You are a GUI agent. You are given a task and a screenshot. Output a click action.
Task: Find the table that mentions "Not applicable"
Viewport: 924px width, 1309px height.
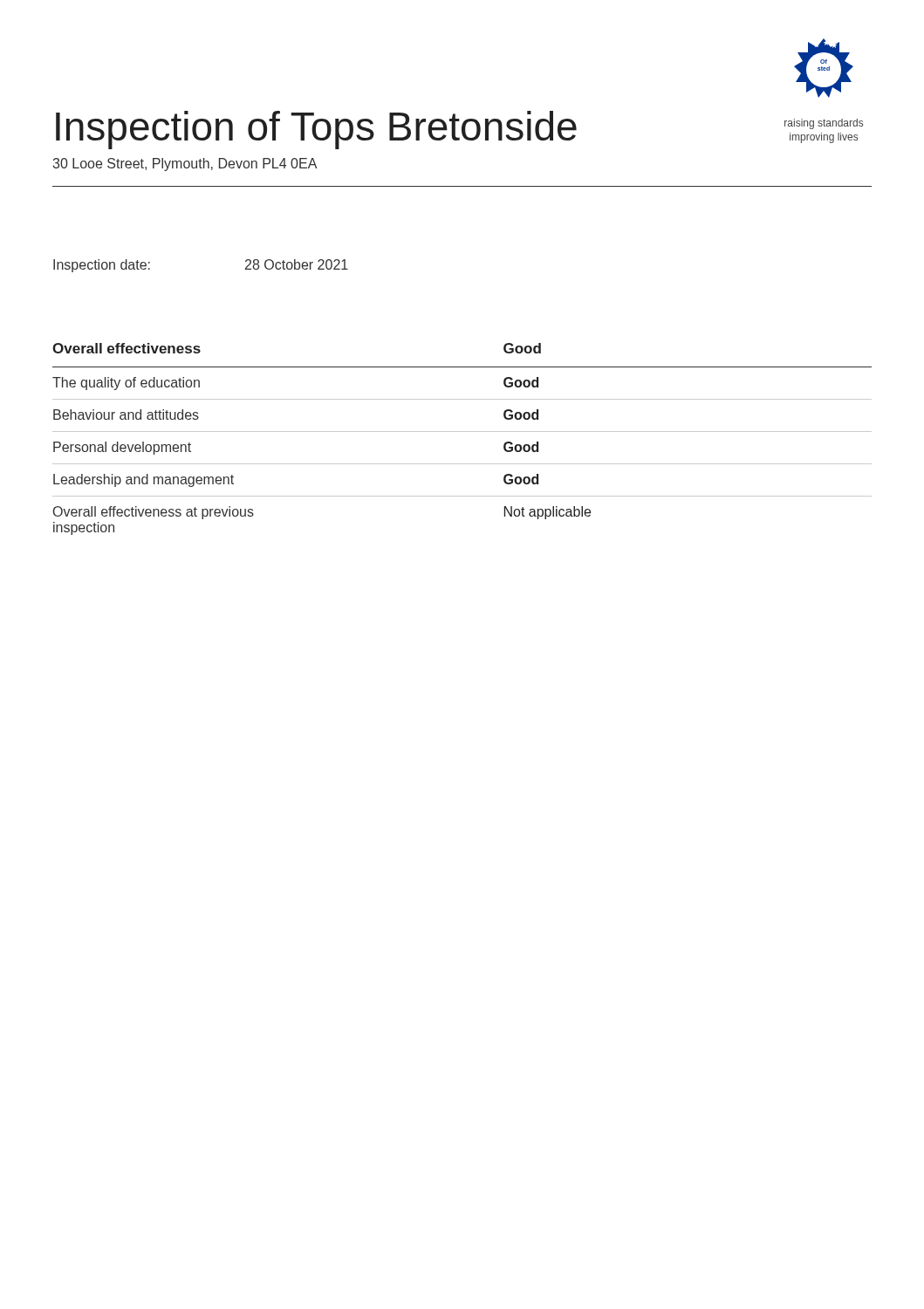(x=462, y=438)
